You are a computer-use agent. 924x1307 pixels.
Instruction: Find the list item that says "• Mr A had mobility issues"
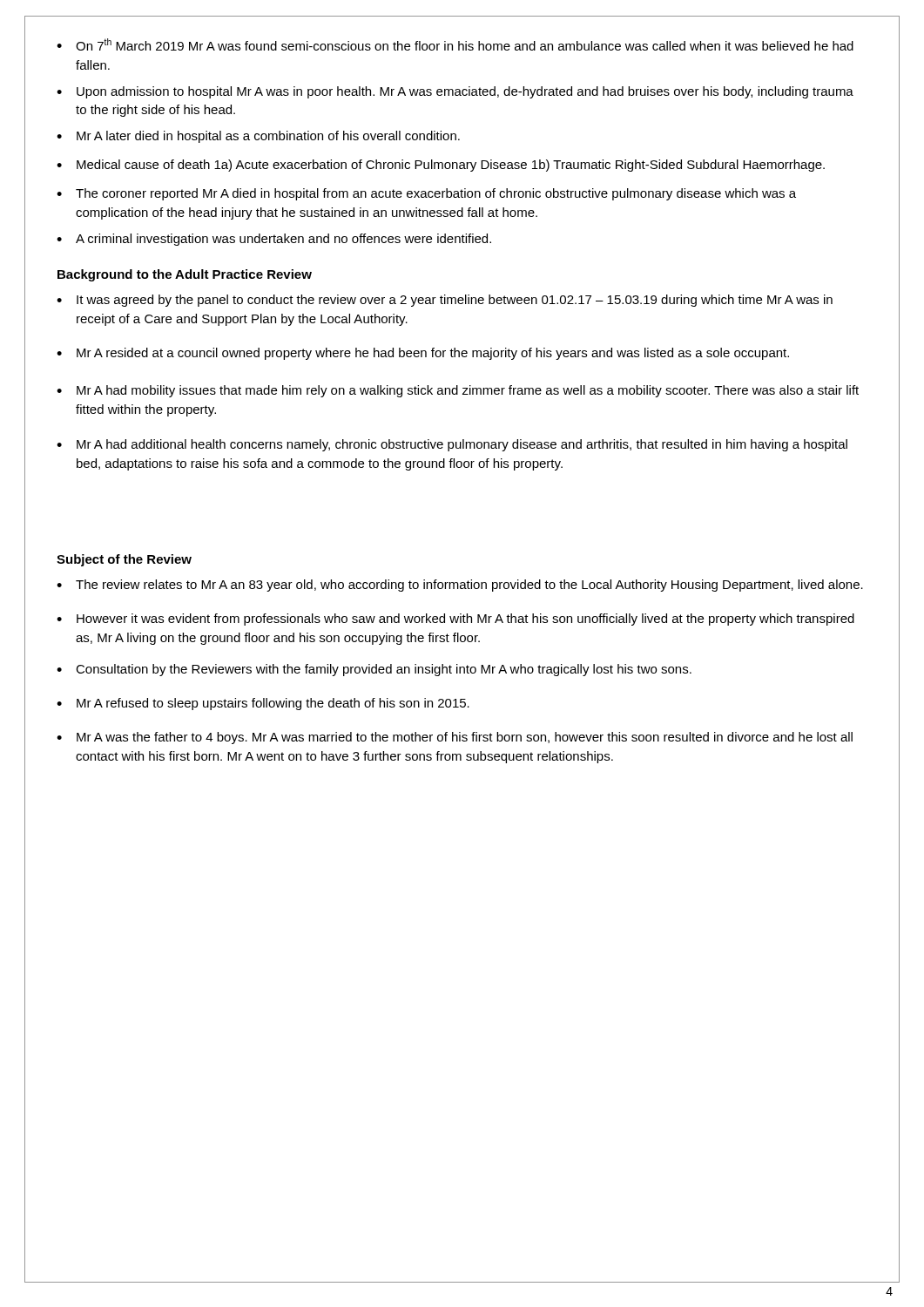(x=462, y=400)
